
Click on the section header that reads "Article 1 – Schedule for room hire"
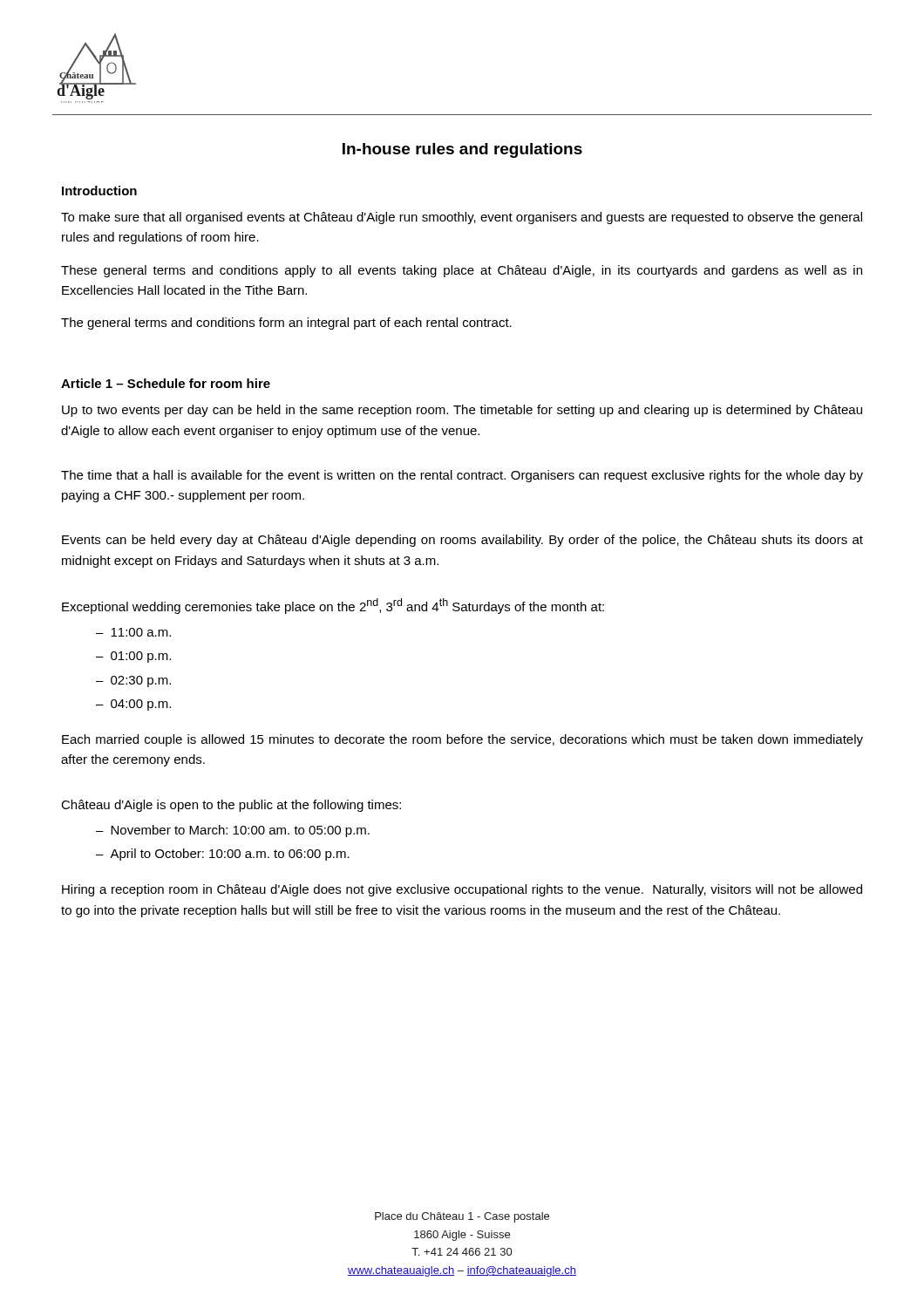pyautogui.click(x=166, y=383)
